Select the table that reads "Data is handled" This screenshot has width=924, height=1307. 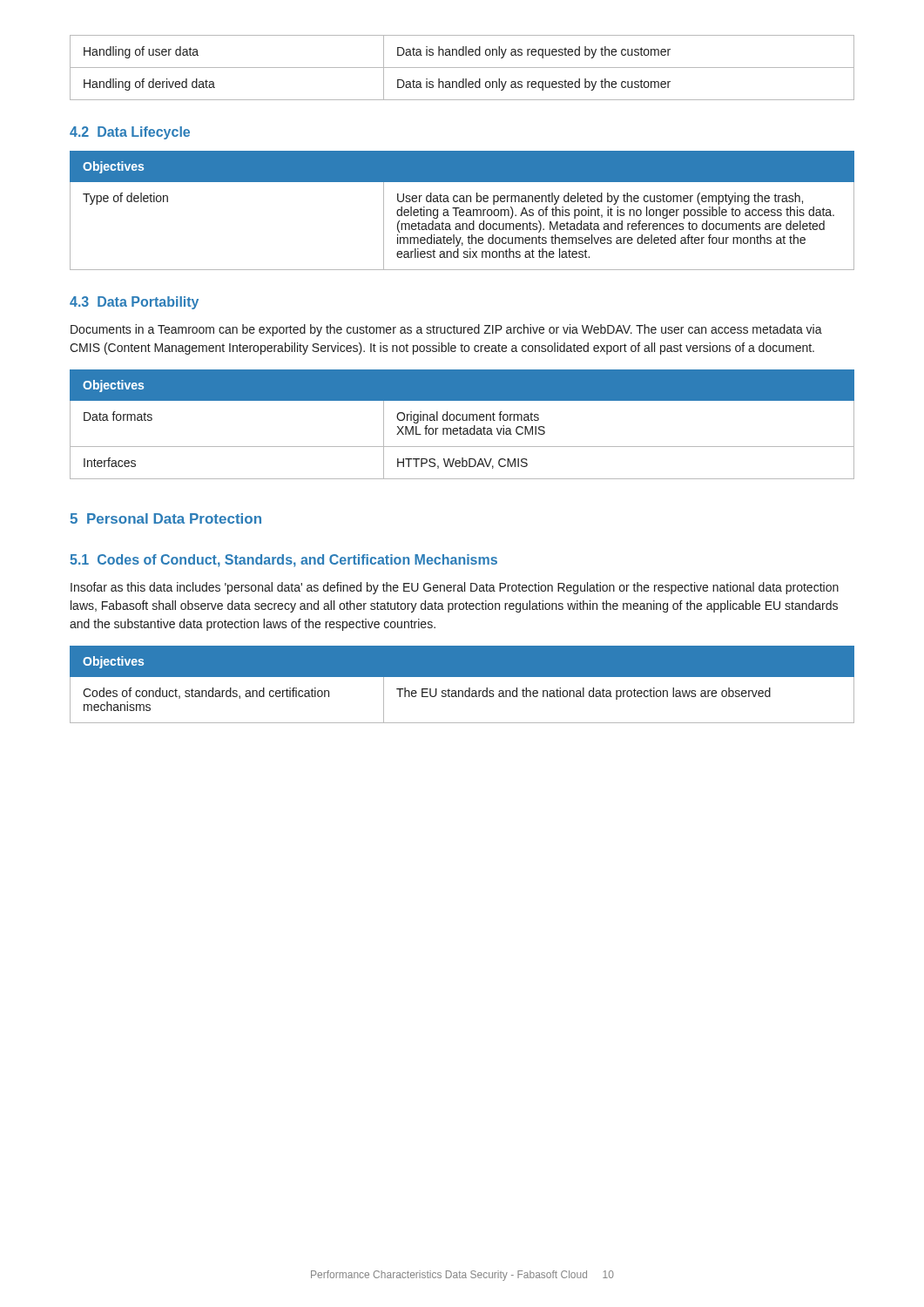(462, 68)
